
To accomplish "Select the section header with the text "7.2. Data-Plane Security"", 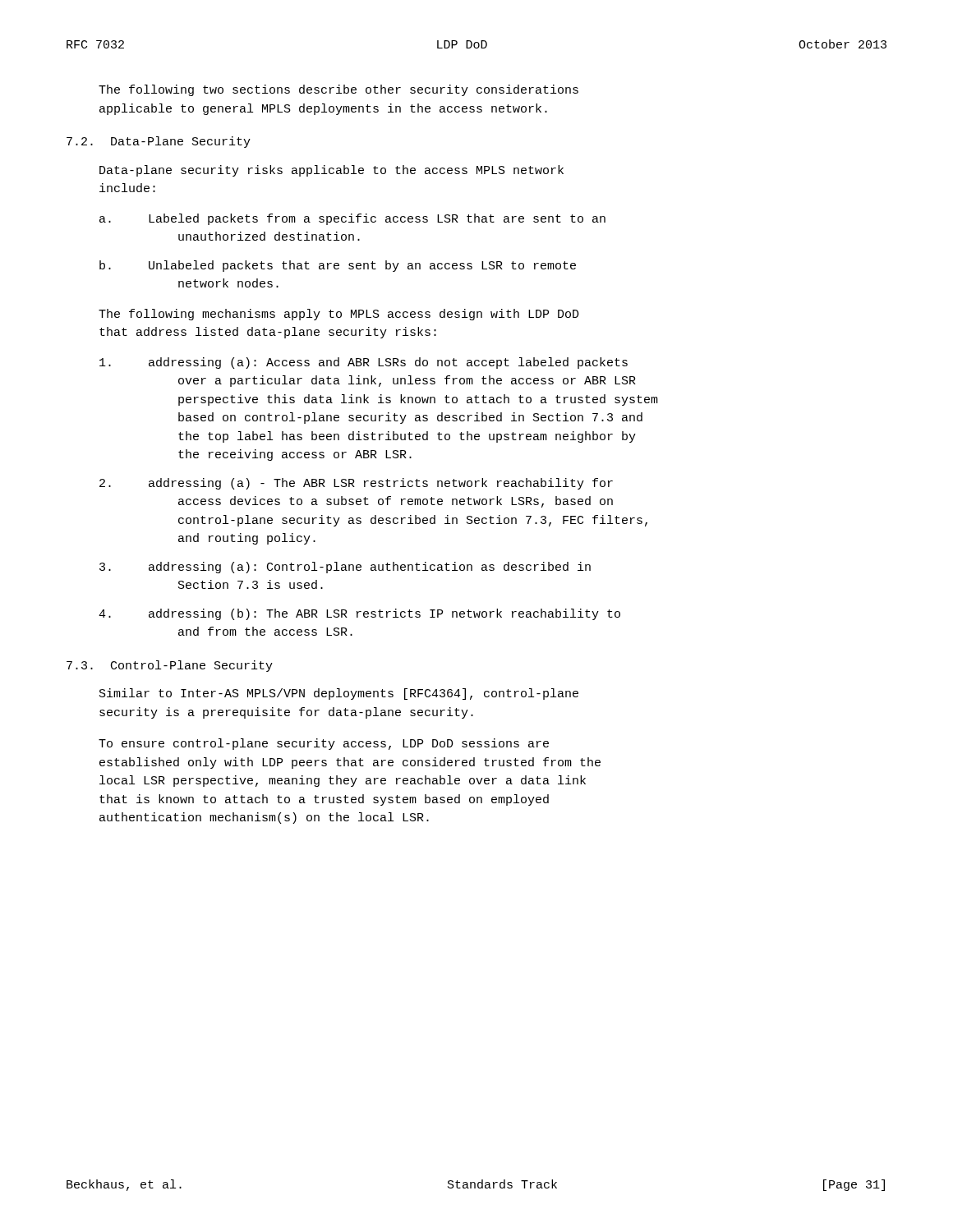I will click(x=158, y=142).
